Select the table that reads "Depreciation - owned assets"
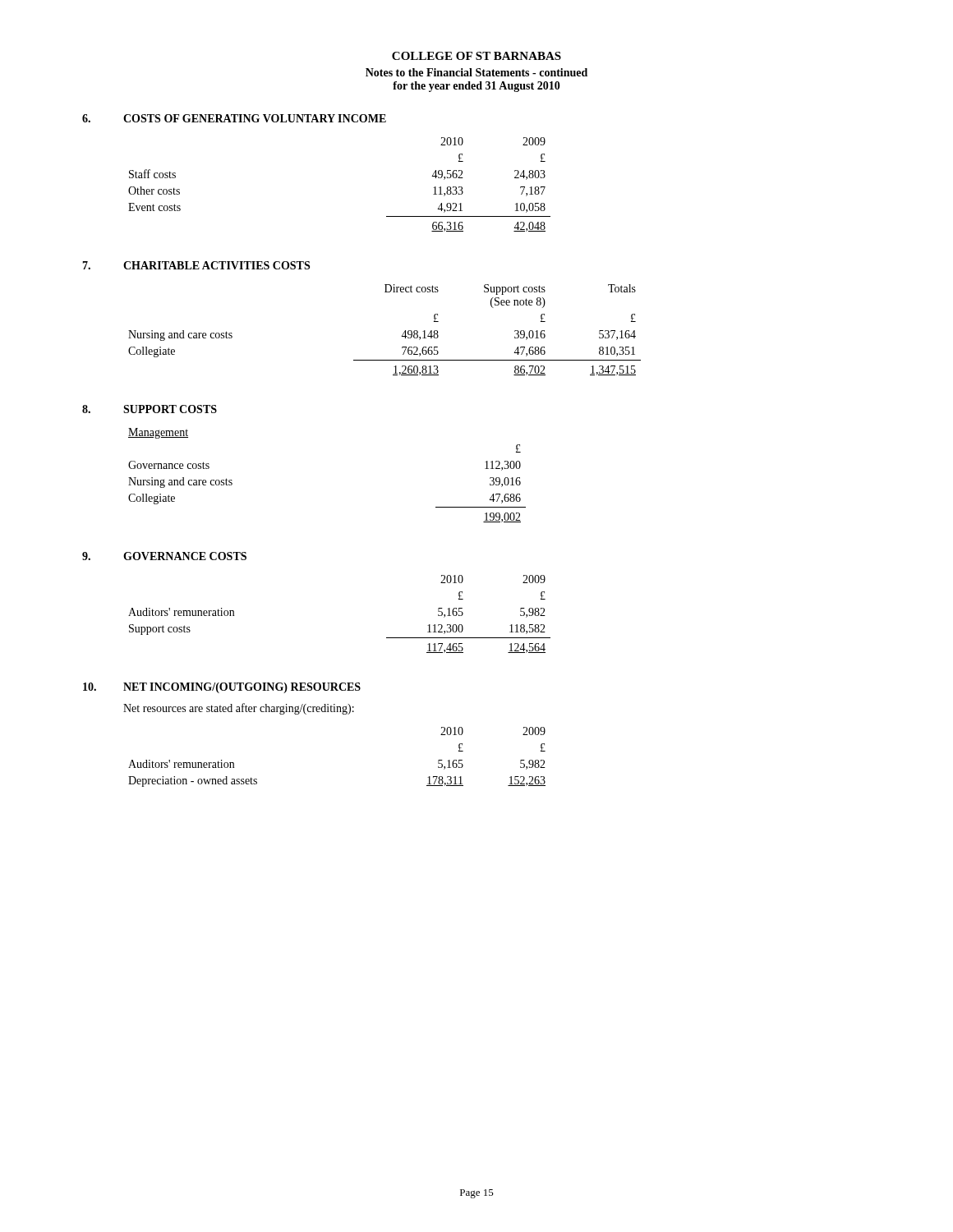The image size is (953, 1232). [497, 756]
